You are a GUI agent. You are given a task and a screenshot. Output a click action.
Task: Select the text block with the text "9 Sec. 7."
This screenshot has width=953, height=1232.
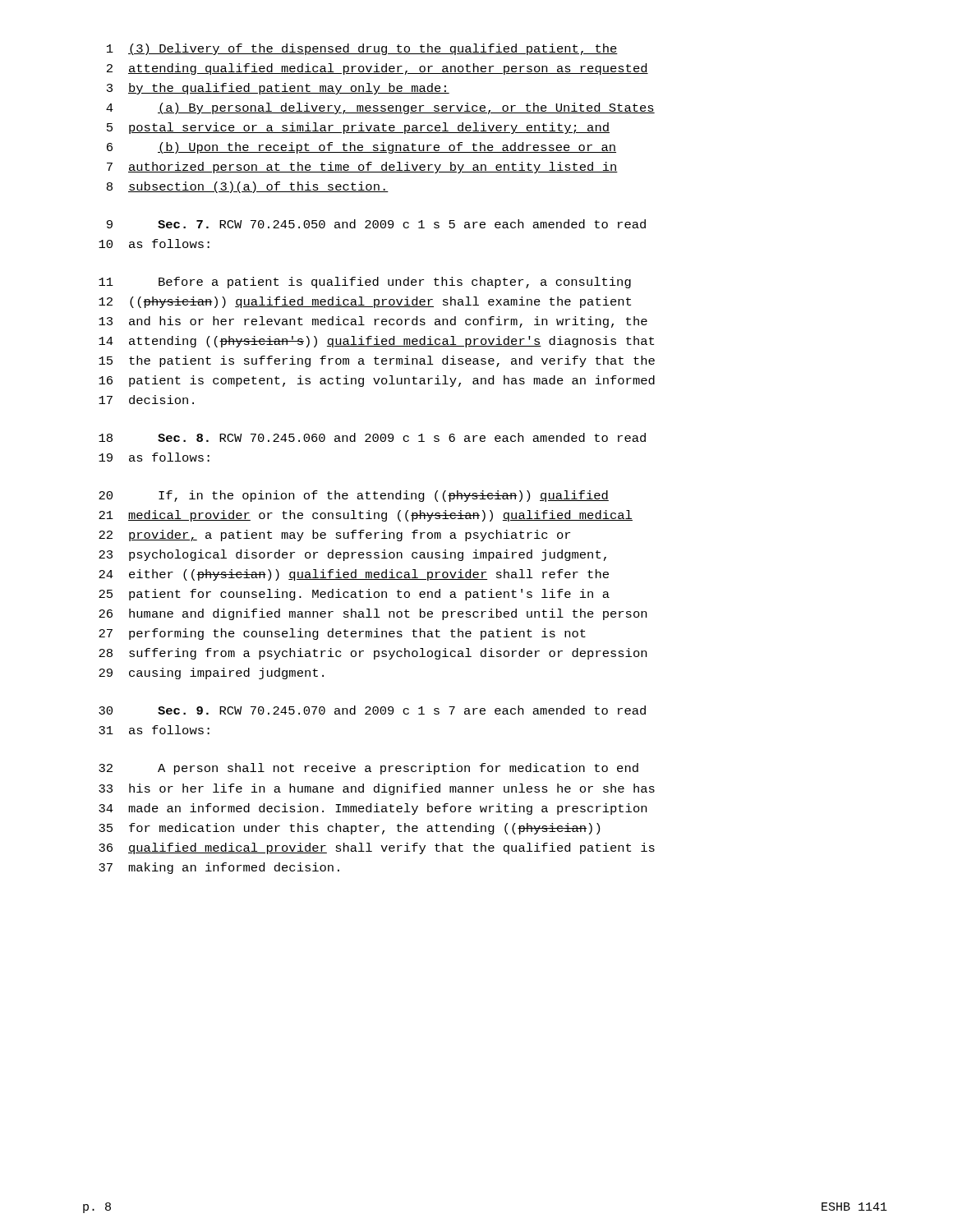tap(485, 225)
